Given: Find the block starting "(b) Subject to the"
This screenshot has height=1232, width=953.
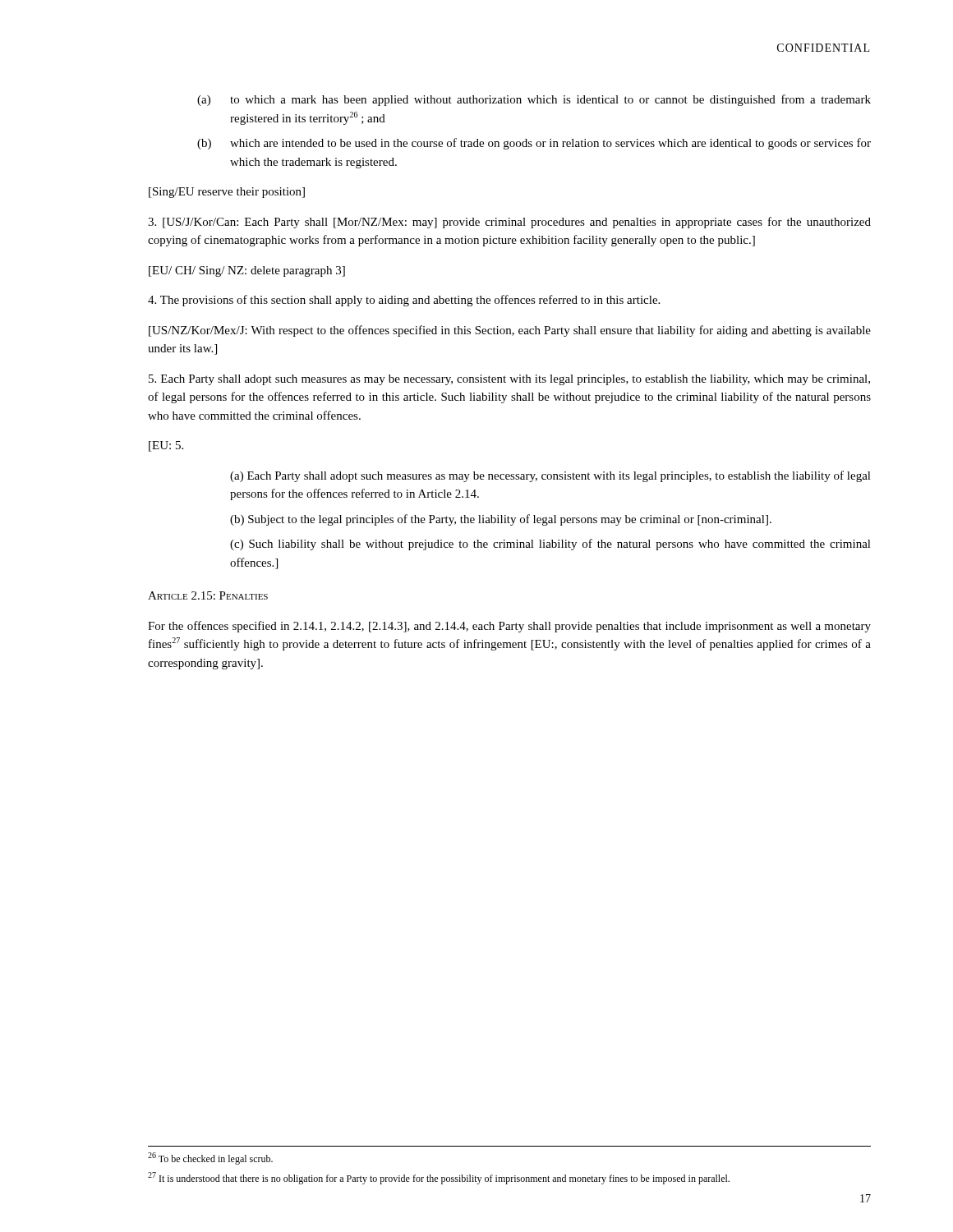Looking at the screenshot, I should pos(534,519).
